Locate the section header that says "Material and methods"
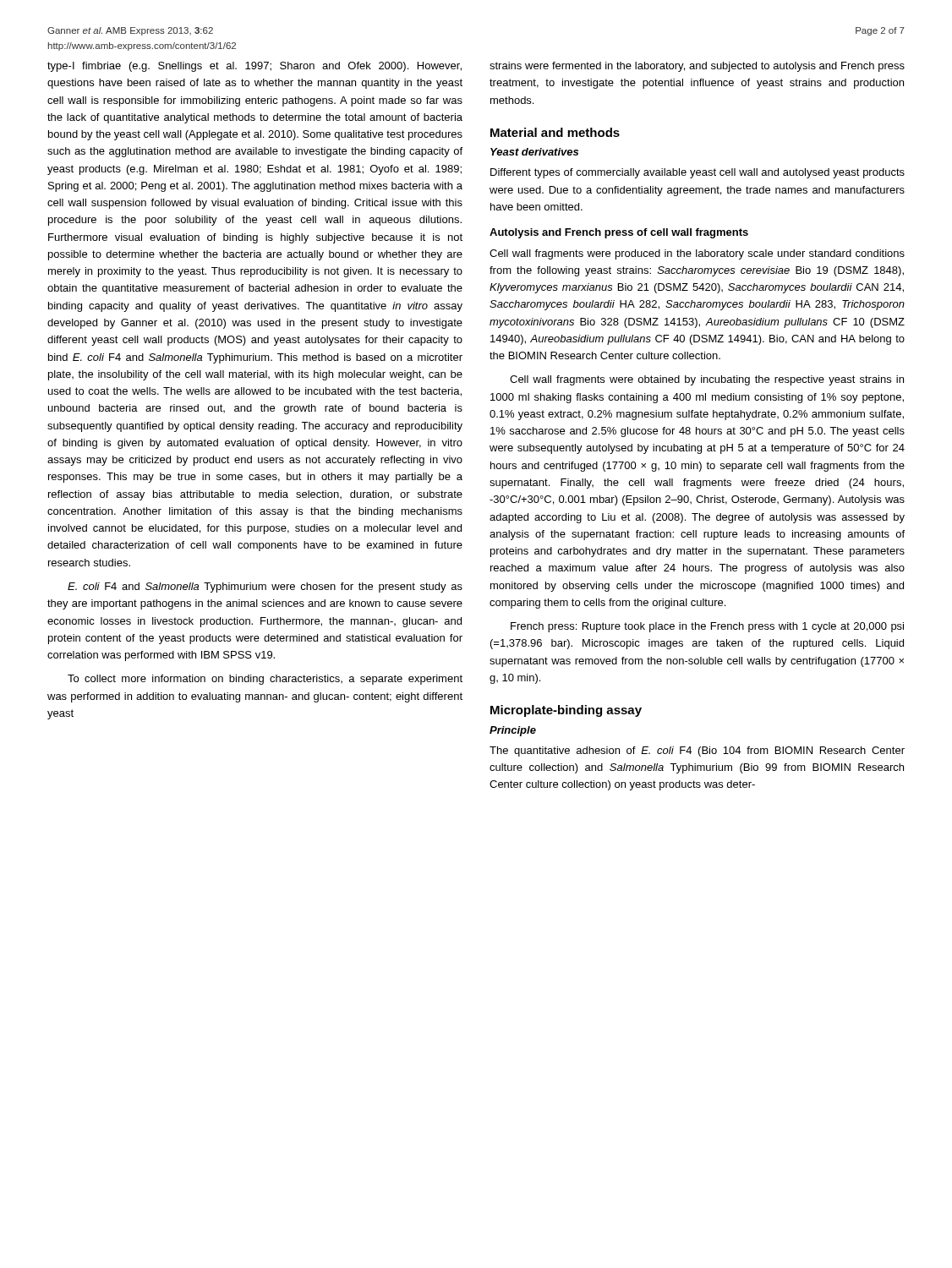Viewport: 952px width, 1268px height. 555,132
